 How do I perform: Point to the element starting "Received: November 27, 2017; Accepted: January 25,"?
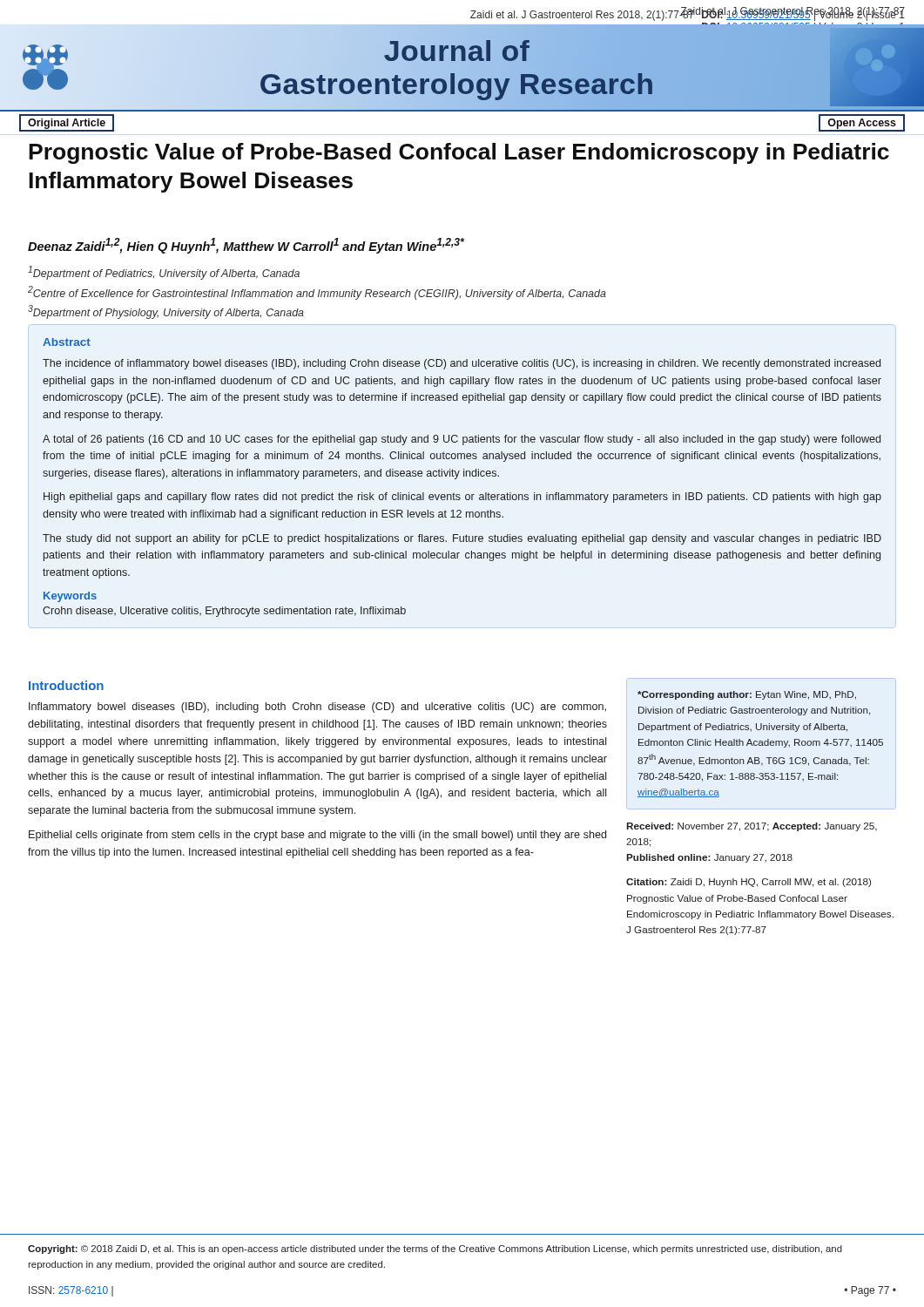click(x=752, y=827)
